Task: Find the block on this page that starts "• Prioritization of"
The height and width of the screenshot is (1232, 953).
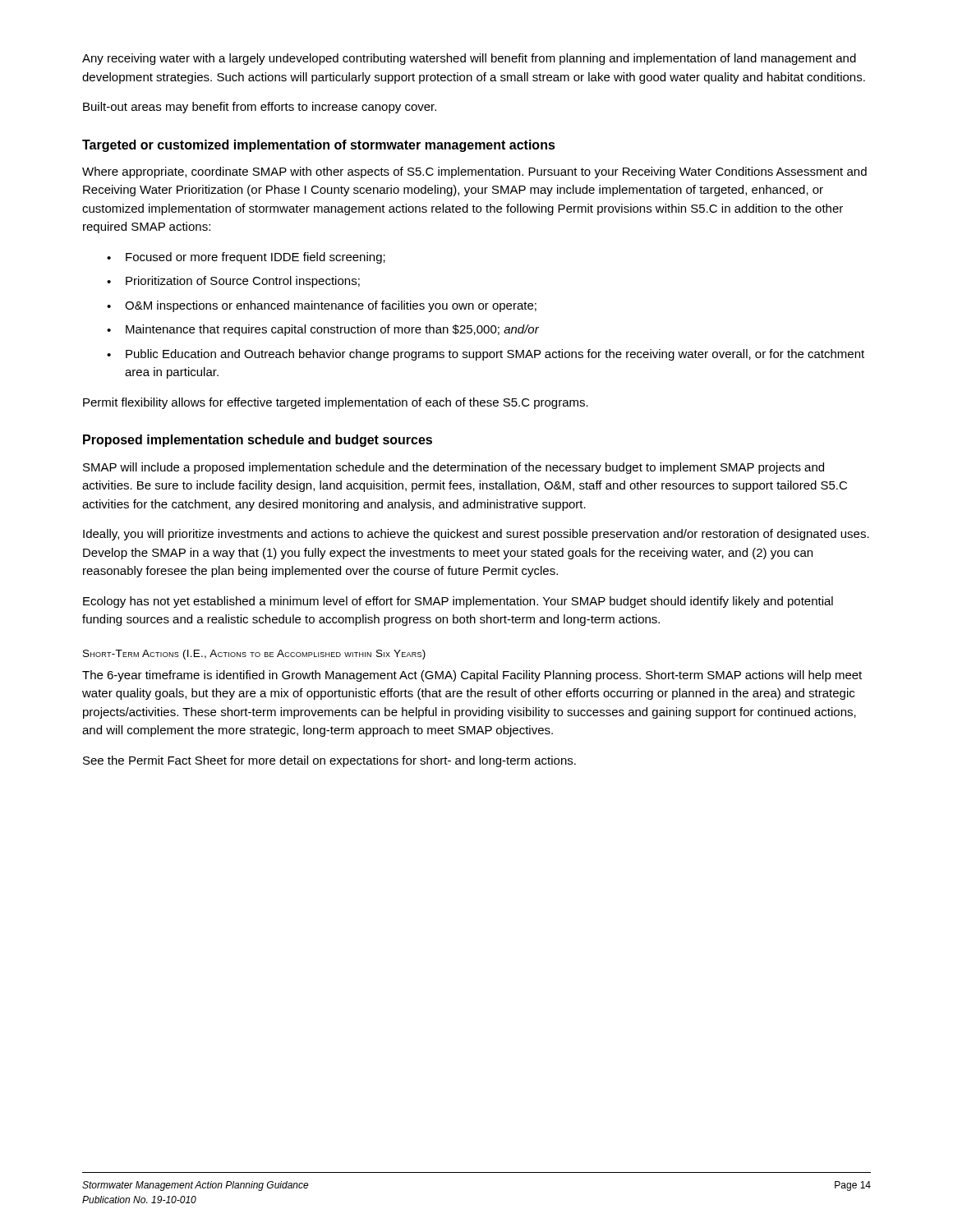Action: point(233,282)
